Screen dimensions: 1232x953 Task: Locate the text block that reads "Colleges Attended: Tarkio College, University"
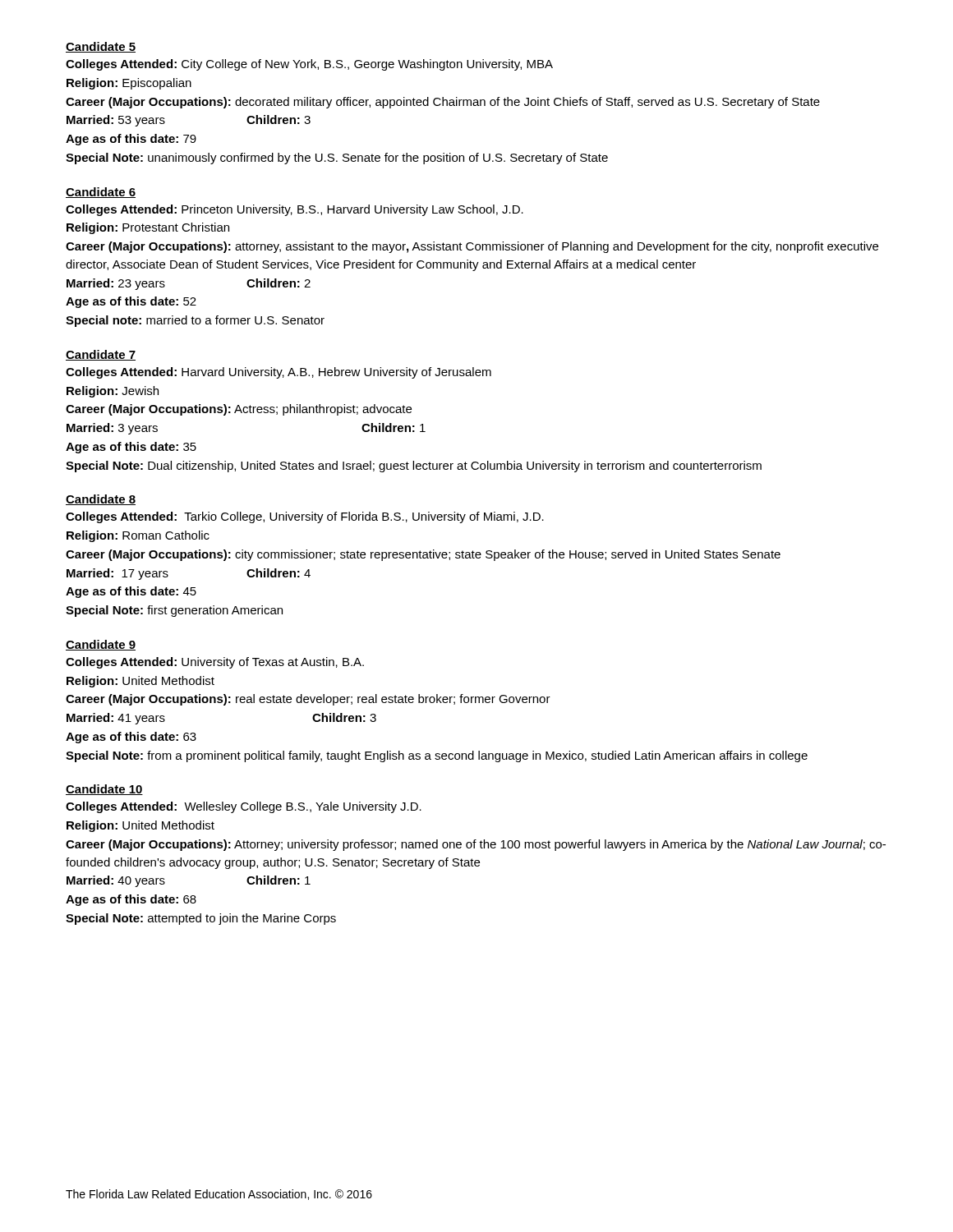coord(305,516)
